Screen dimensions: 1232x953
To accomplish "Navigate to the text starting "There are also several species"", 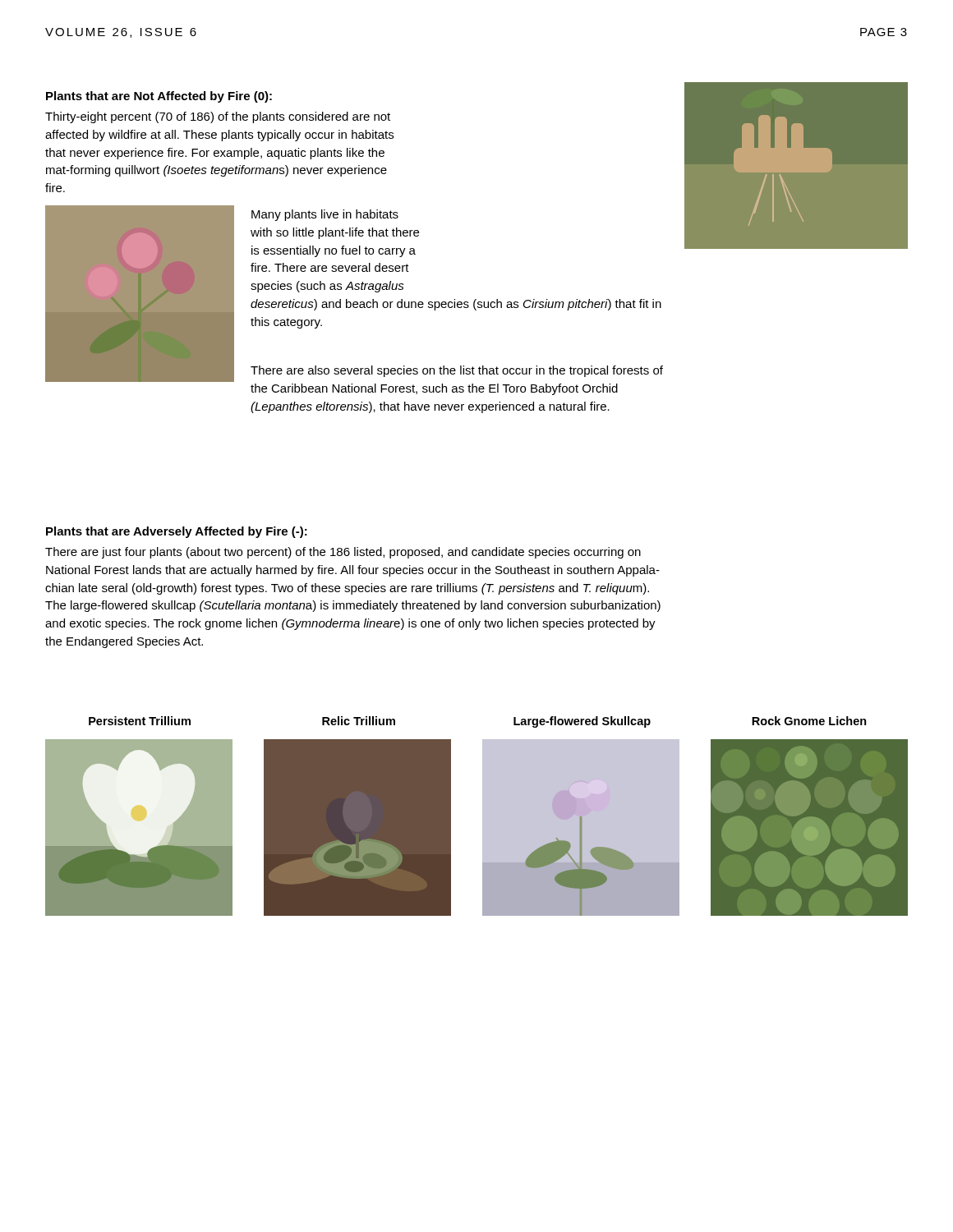I will 457,388.
